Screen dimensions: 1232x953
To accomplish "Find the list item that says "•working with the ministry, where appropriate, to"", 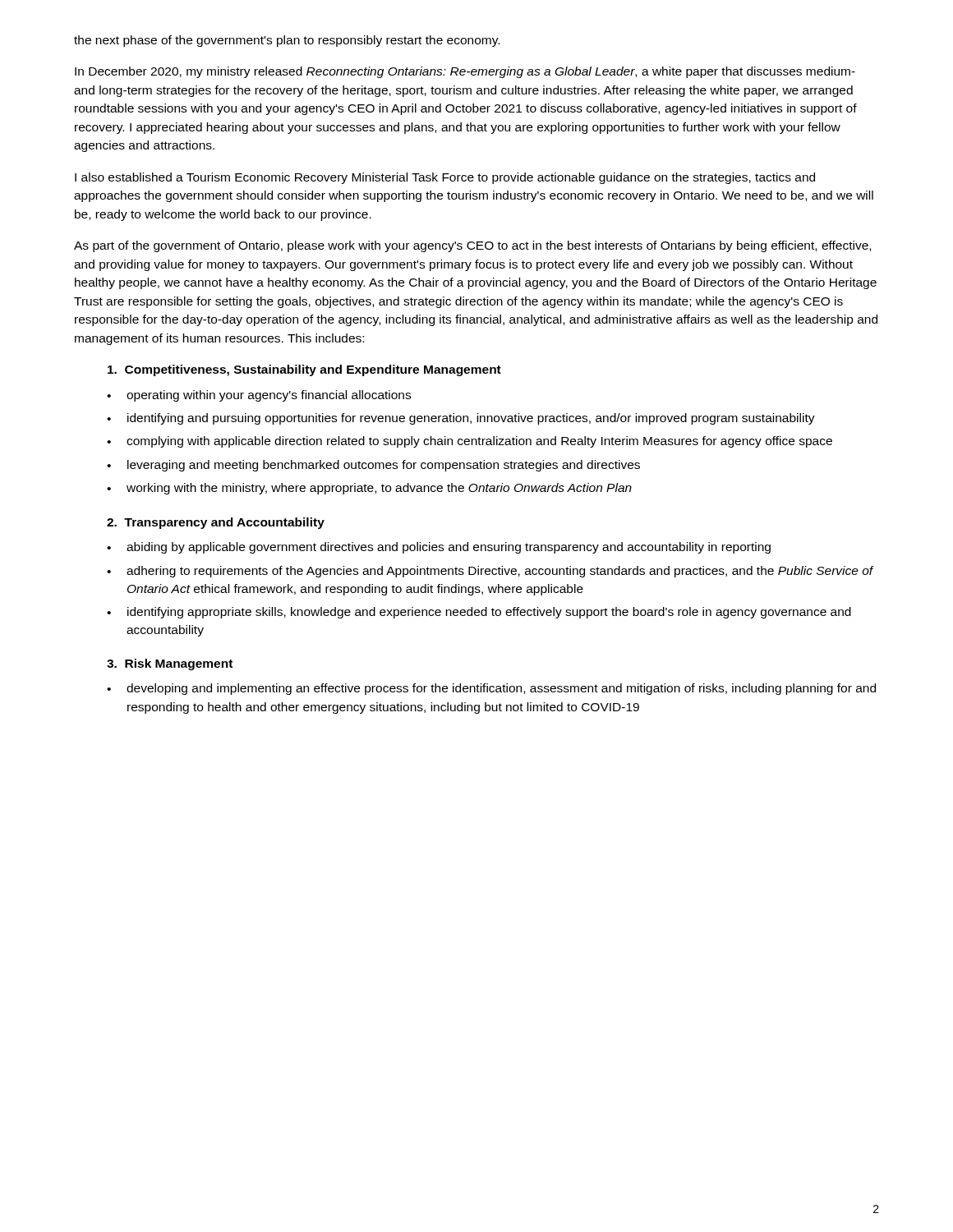I will point(369,489).
